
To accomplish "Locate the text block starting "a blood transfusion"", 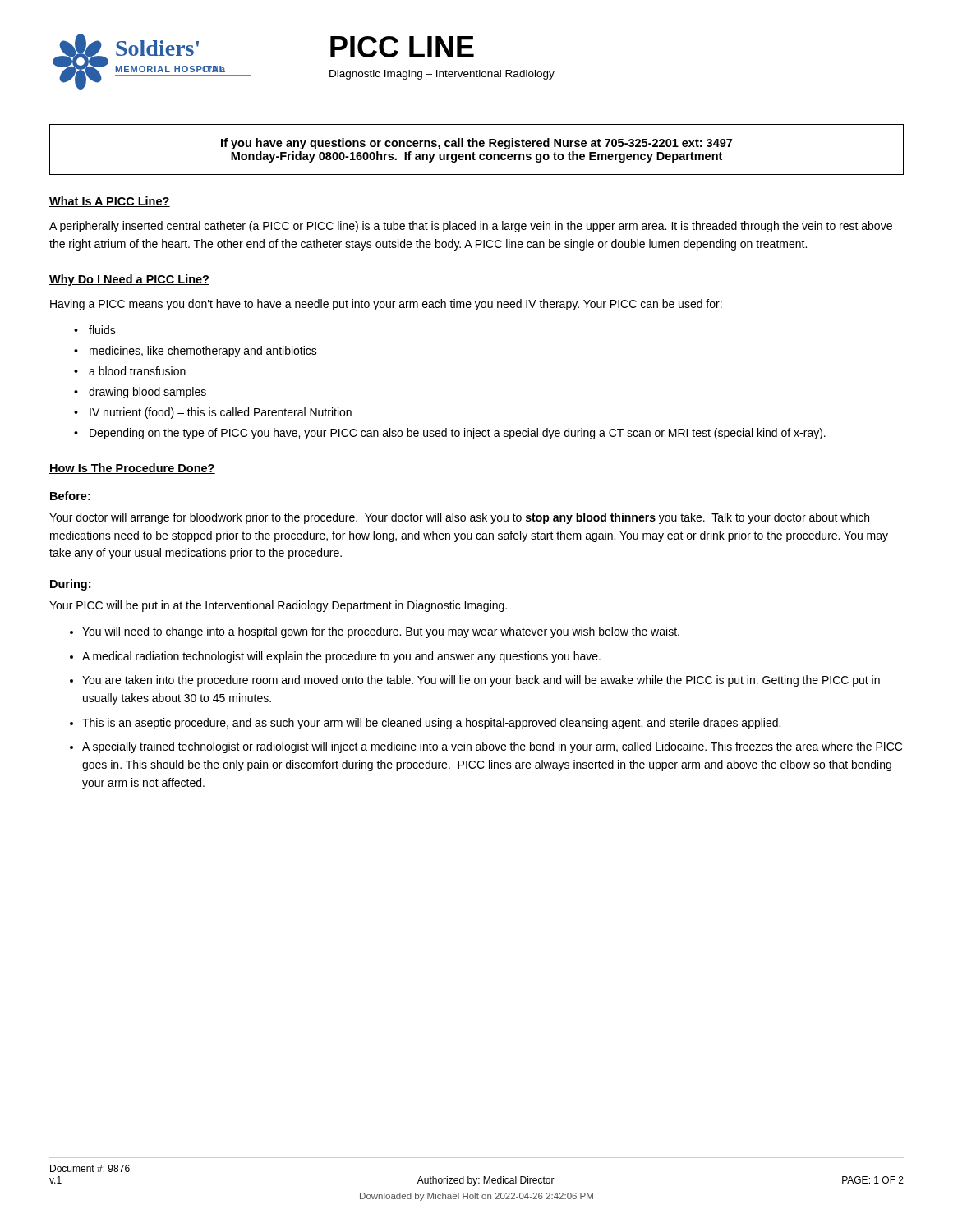I will coord(137,371).
